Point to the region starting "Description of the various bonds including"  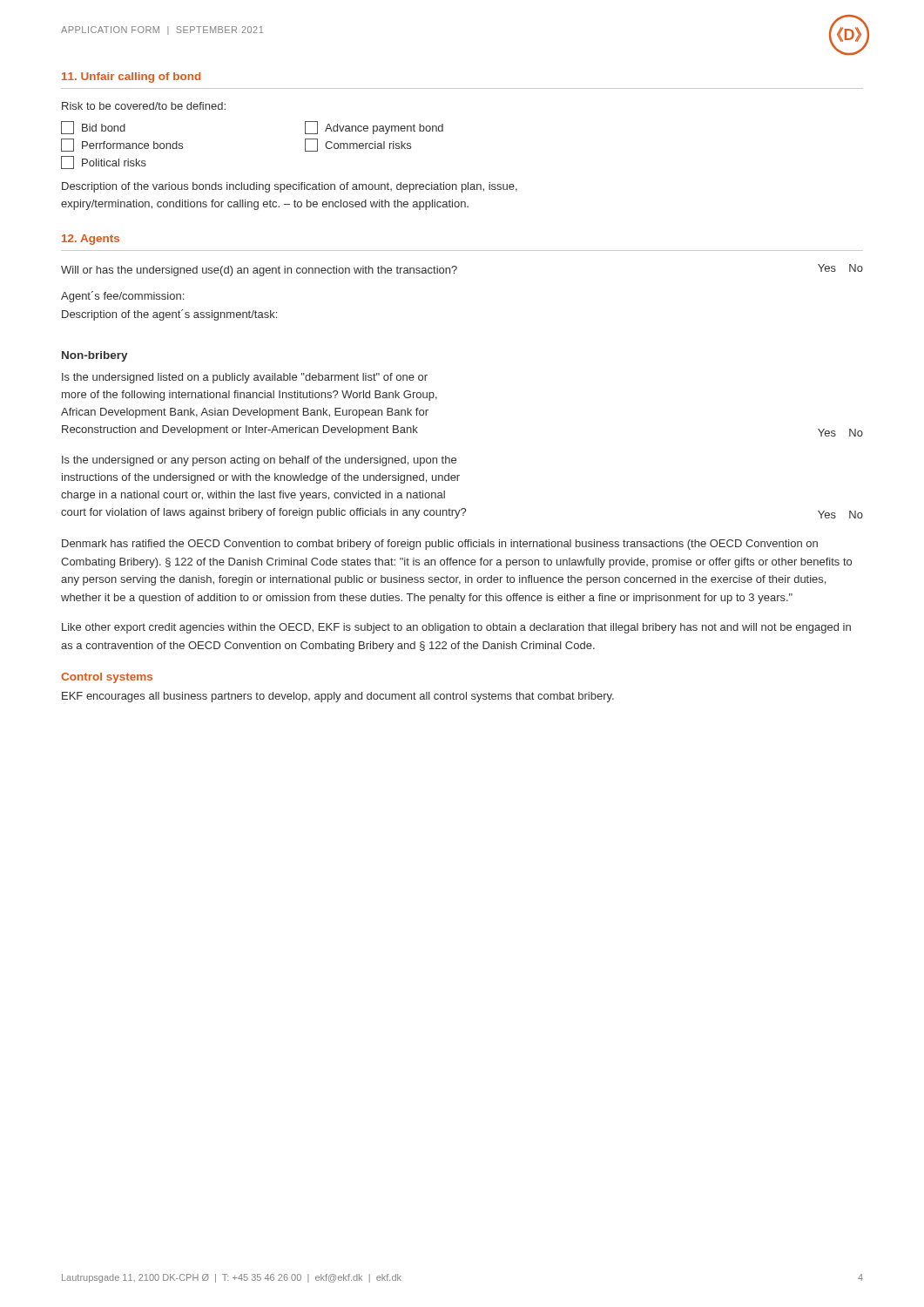click(x=289, y=195)
